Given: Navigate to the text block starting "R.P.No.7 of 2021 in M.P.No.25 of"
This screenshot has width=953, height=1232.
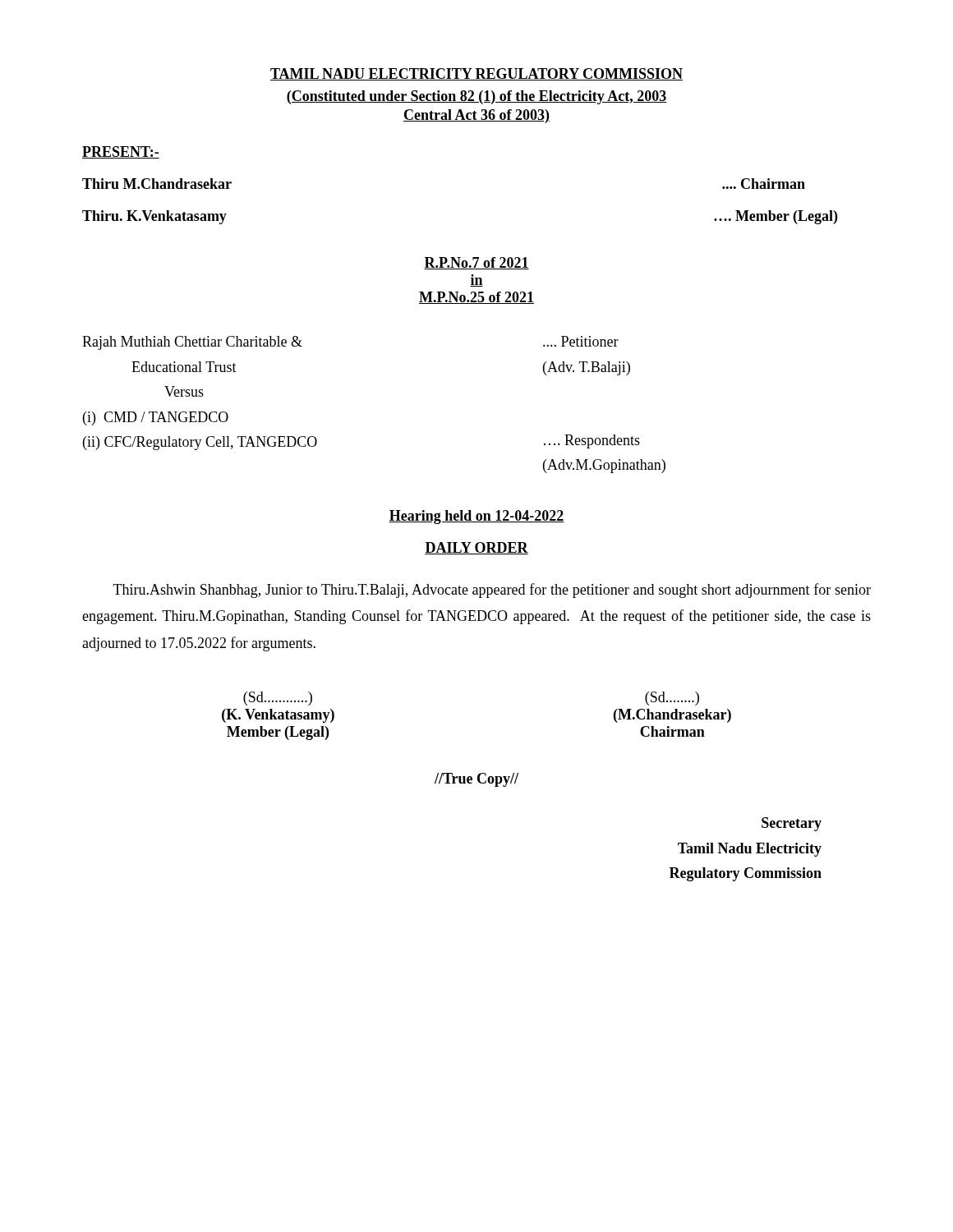Looking at the screenshot, I should [476, 280].
